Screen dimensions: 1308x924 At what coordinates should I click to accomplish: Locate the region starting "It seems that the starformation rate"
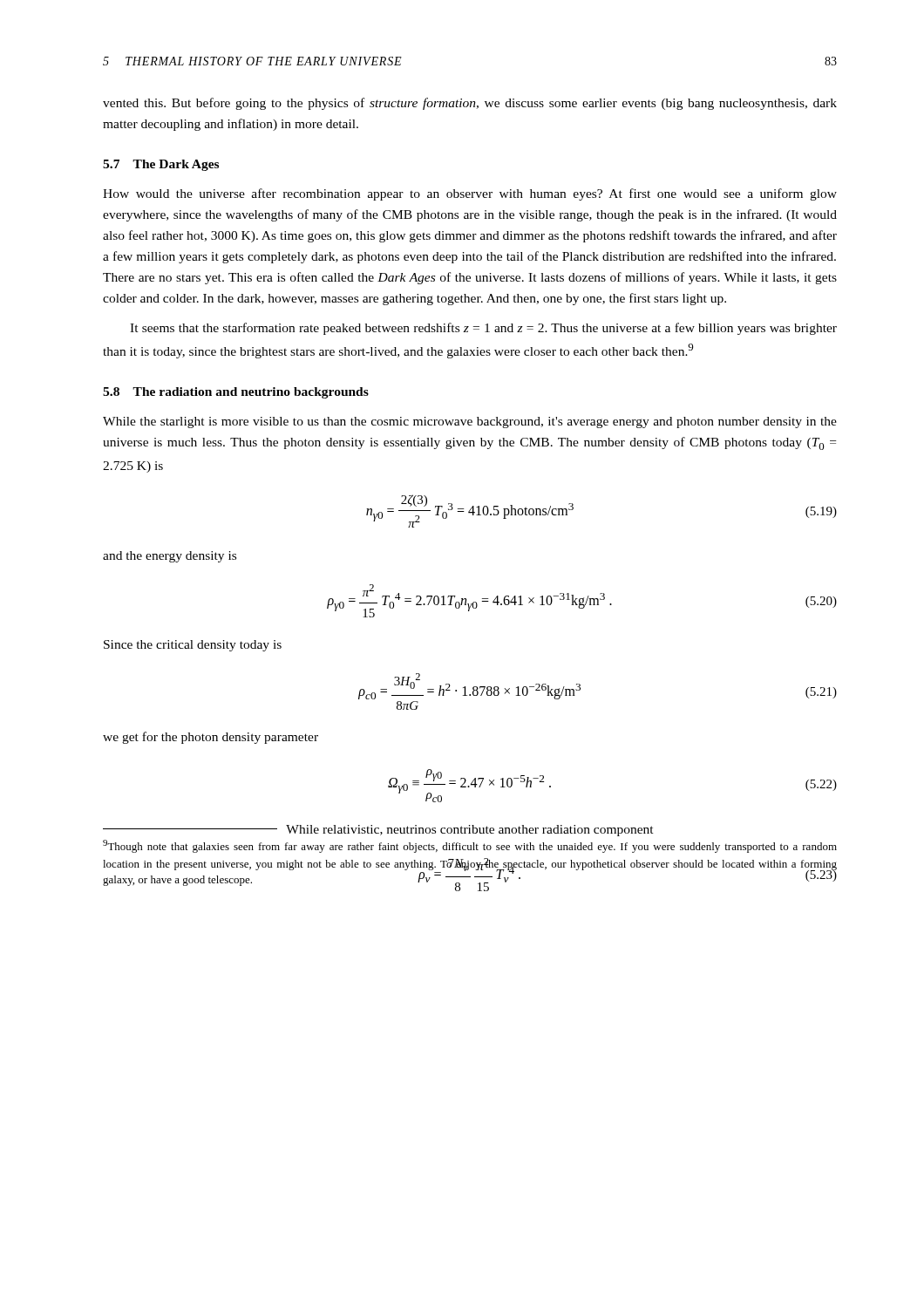470,339
